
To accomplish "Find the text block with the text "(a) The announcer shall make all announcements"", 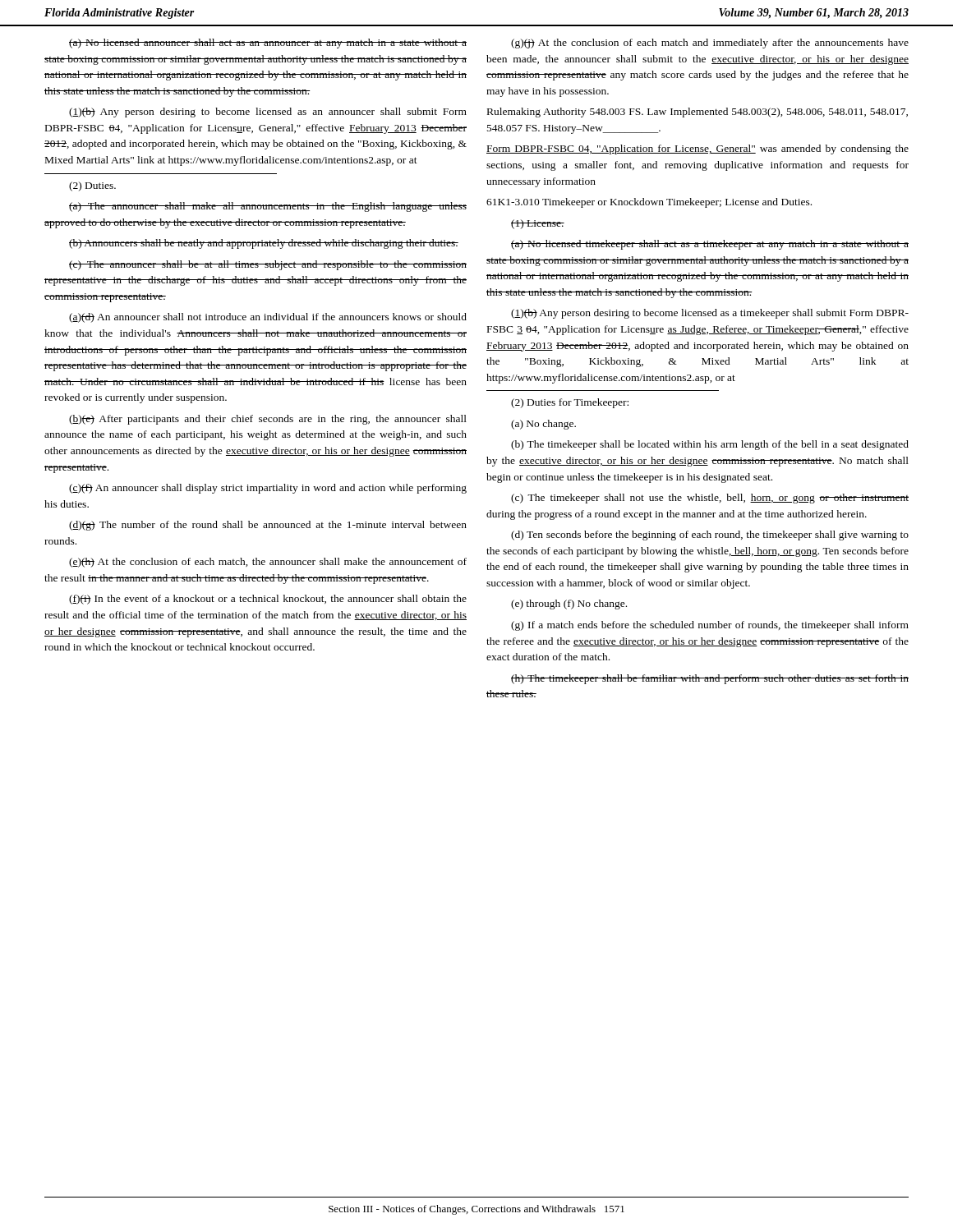I will point(256,214).
